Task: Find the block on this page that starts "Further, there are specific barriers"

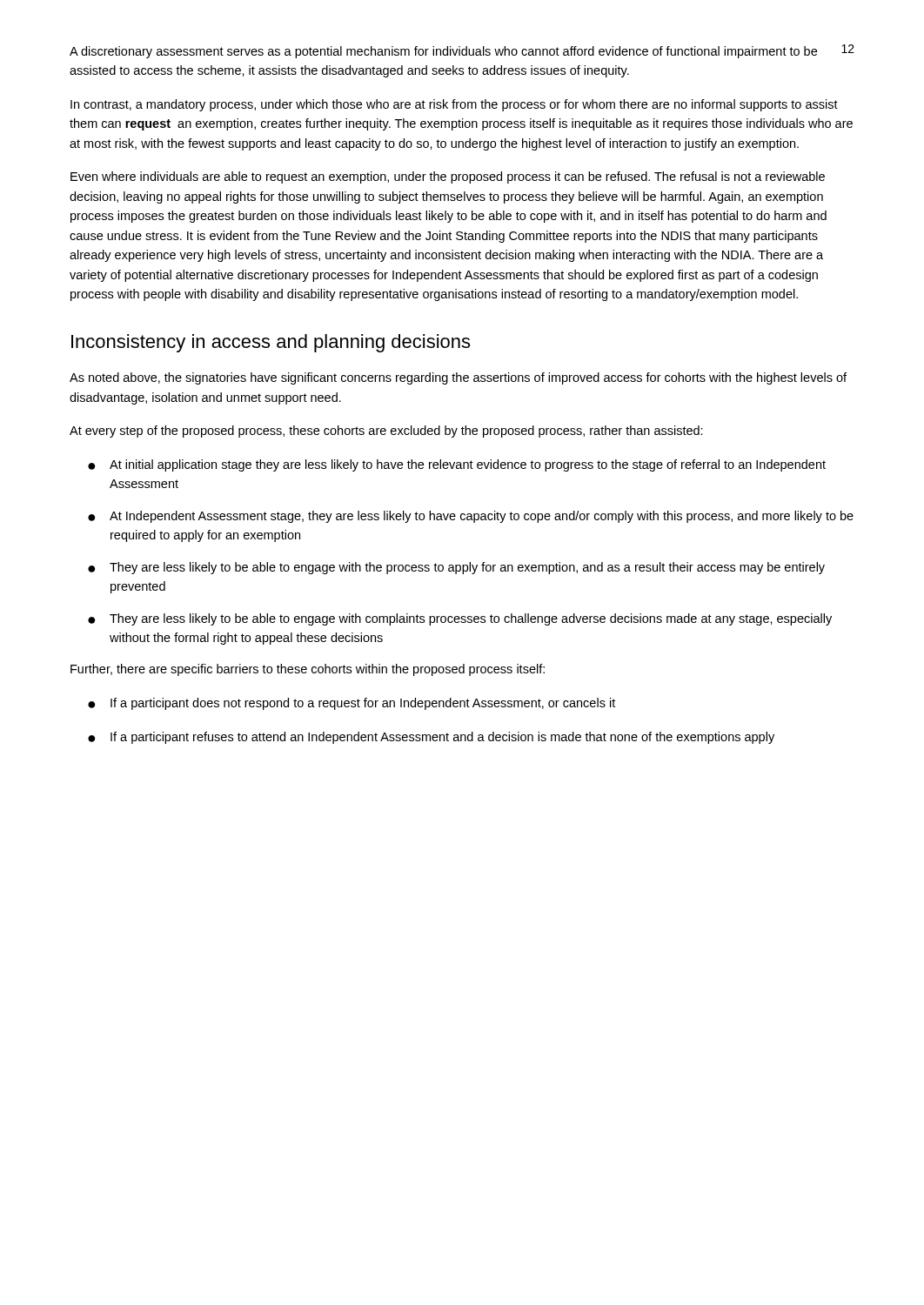Action: [x=308, y=669]
